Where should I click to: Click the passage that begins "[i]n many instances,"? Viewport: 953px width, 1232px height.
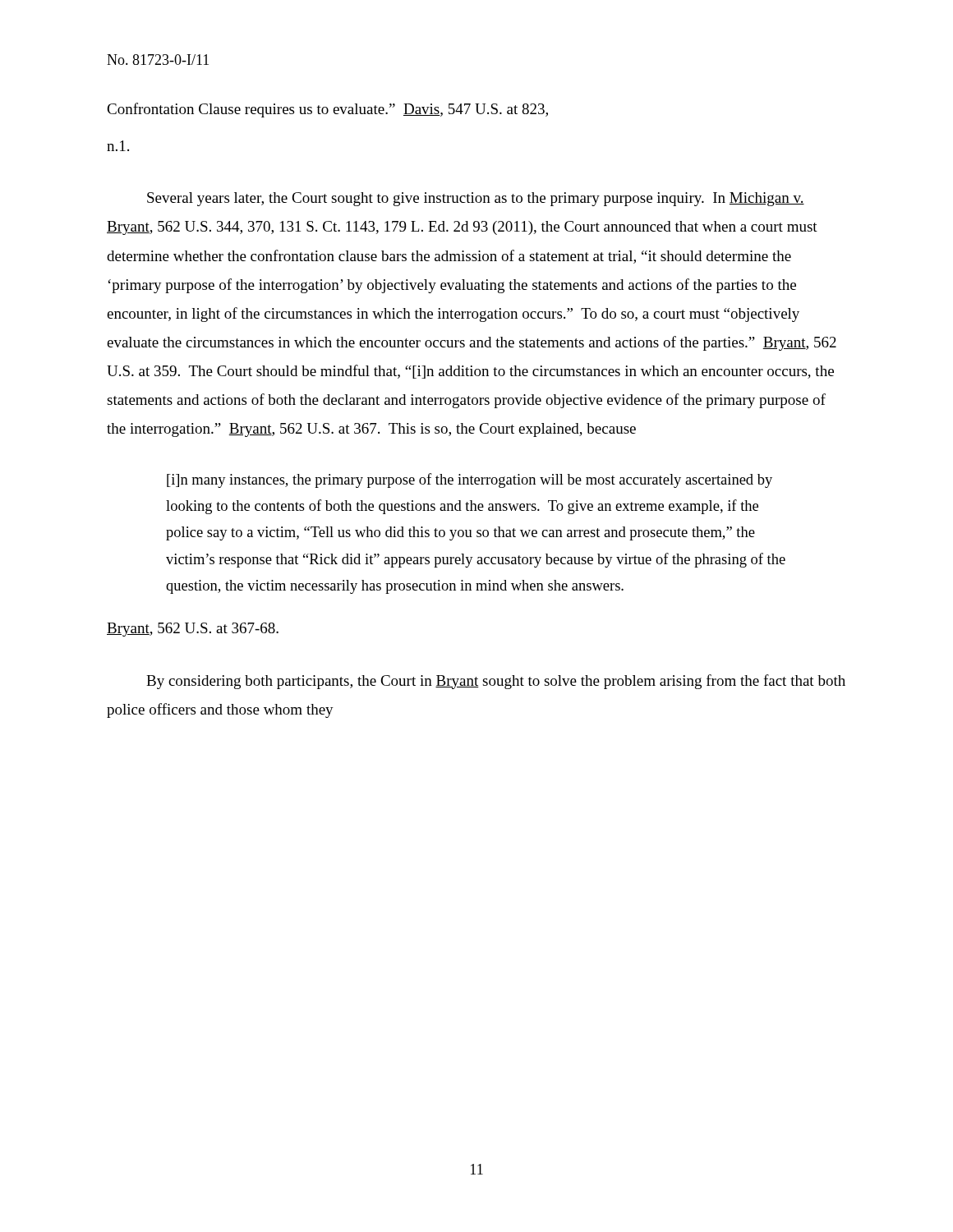pyautogui.click(x=476, y=532)
